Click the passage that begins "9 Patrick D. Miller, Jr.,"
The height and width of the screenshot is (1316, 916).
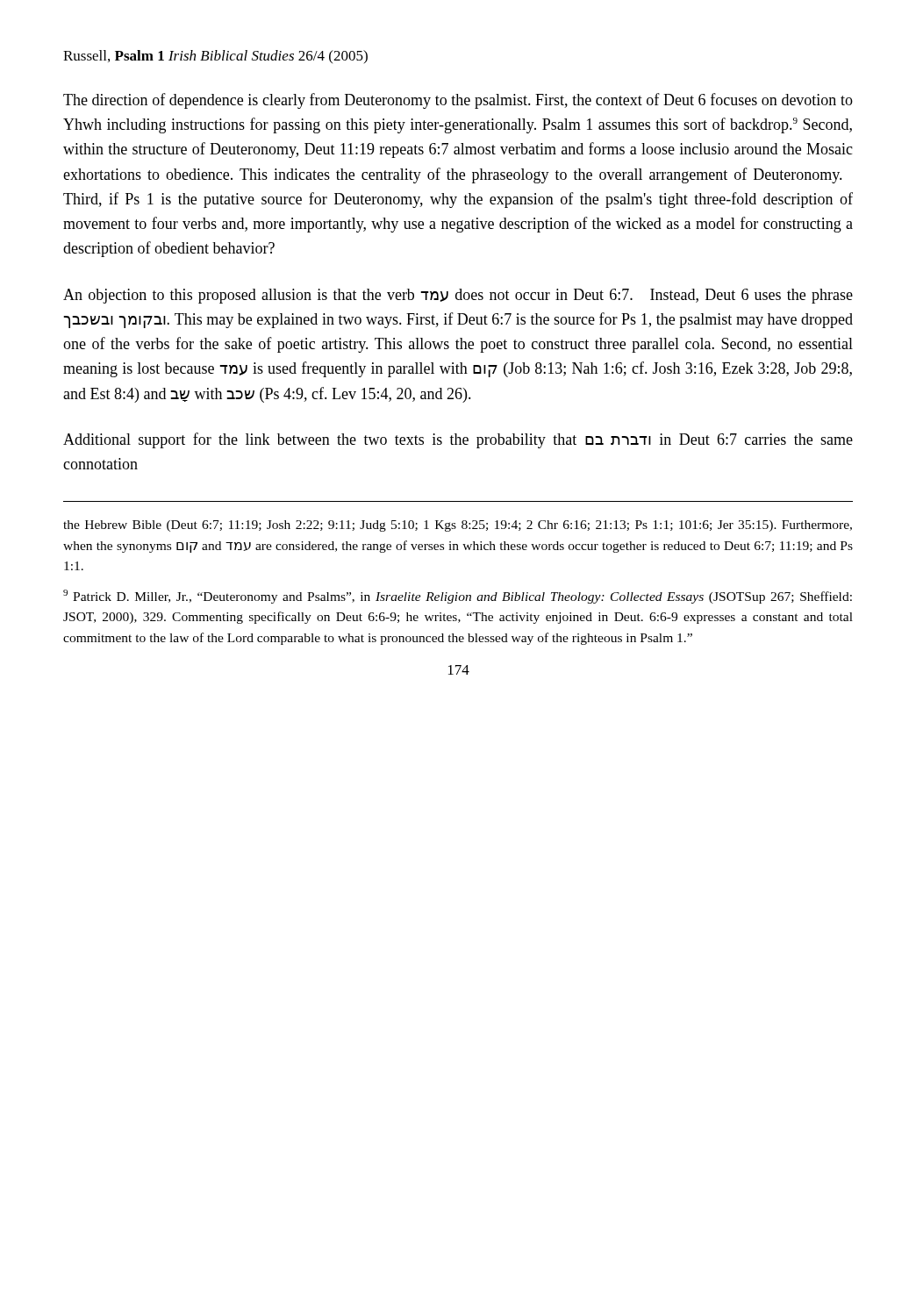(458, 616)
